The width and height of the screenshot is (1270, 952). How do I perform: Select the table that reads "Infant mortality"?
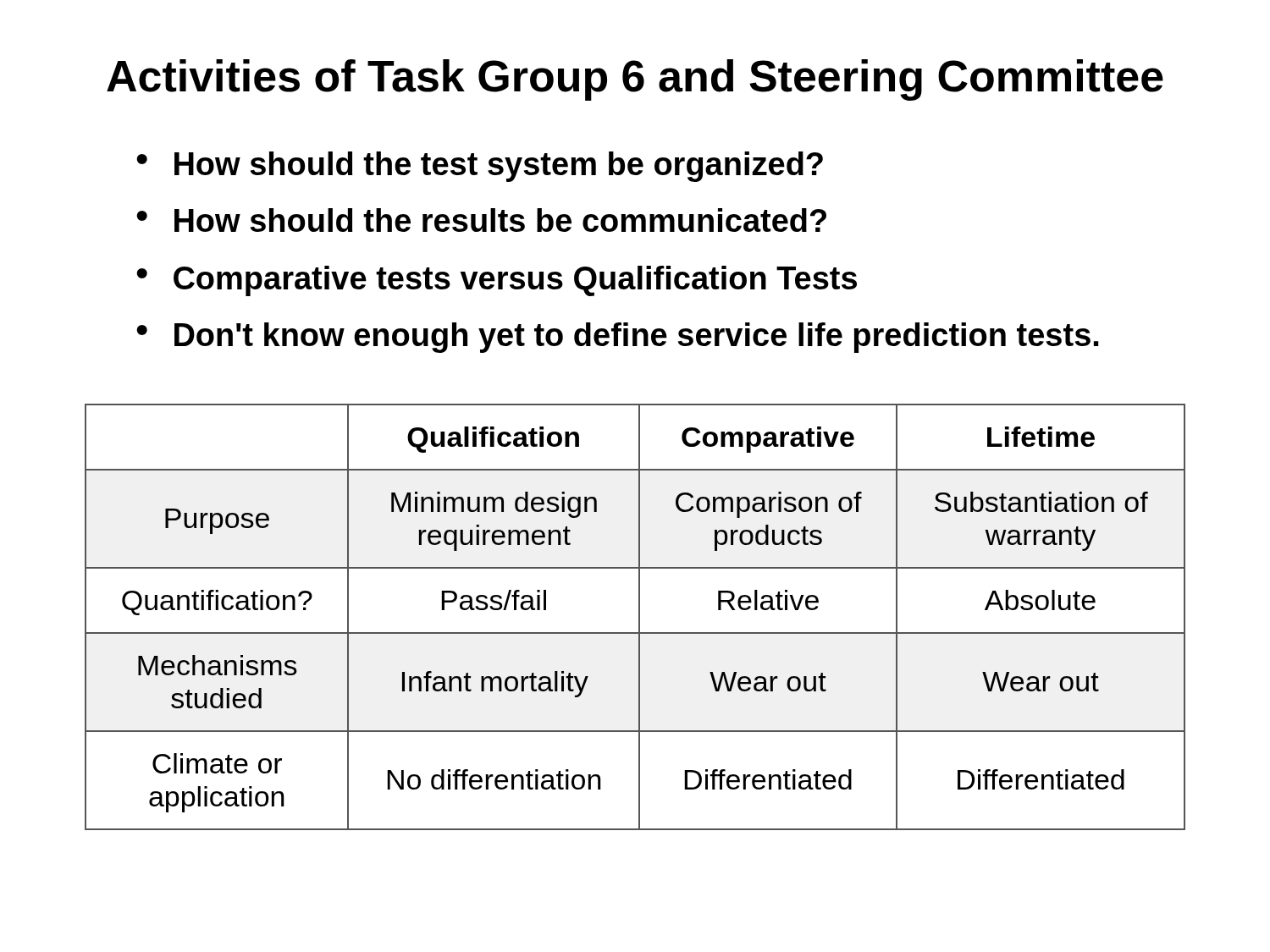tap(635, 617)
